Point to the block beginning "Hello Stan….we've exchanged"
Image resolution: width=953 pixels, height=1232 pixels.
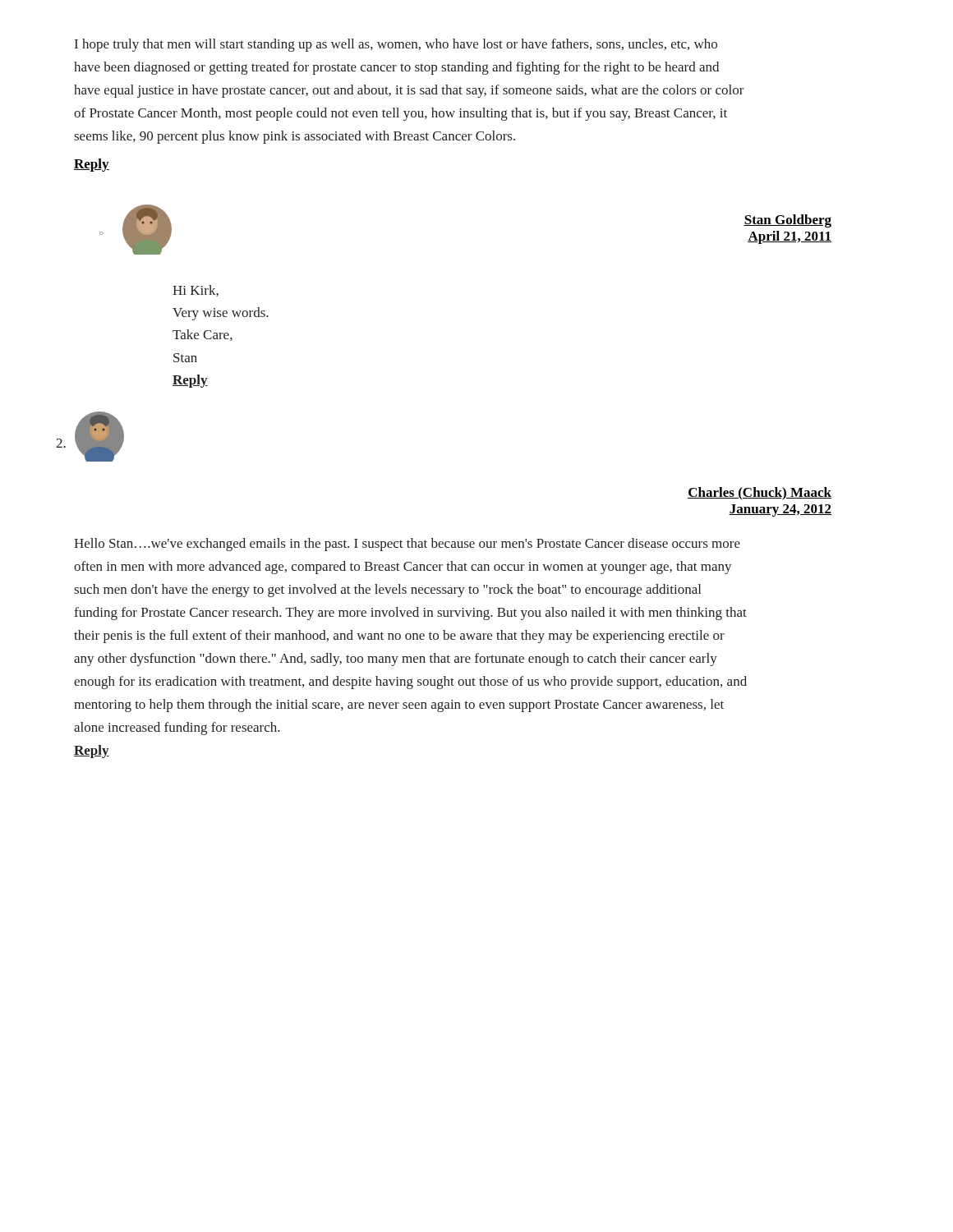click(410, 647)
